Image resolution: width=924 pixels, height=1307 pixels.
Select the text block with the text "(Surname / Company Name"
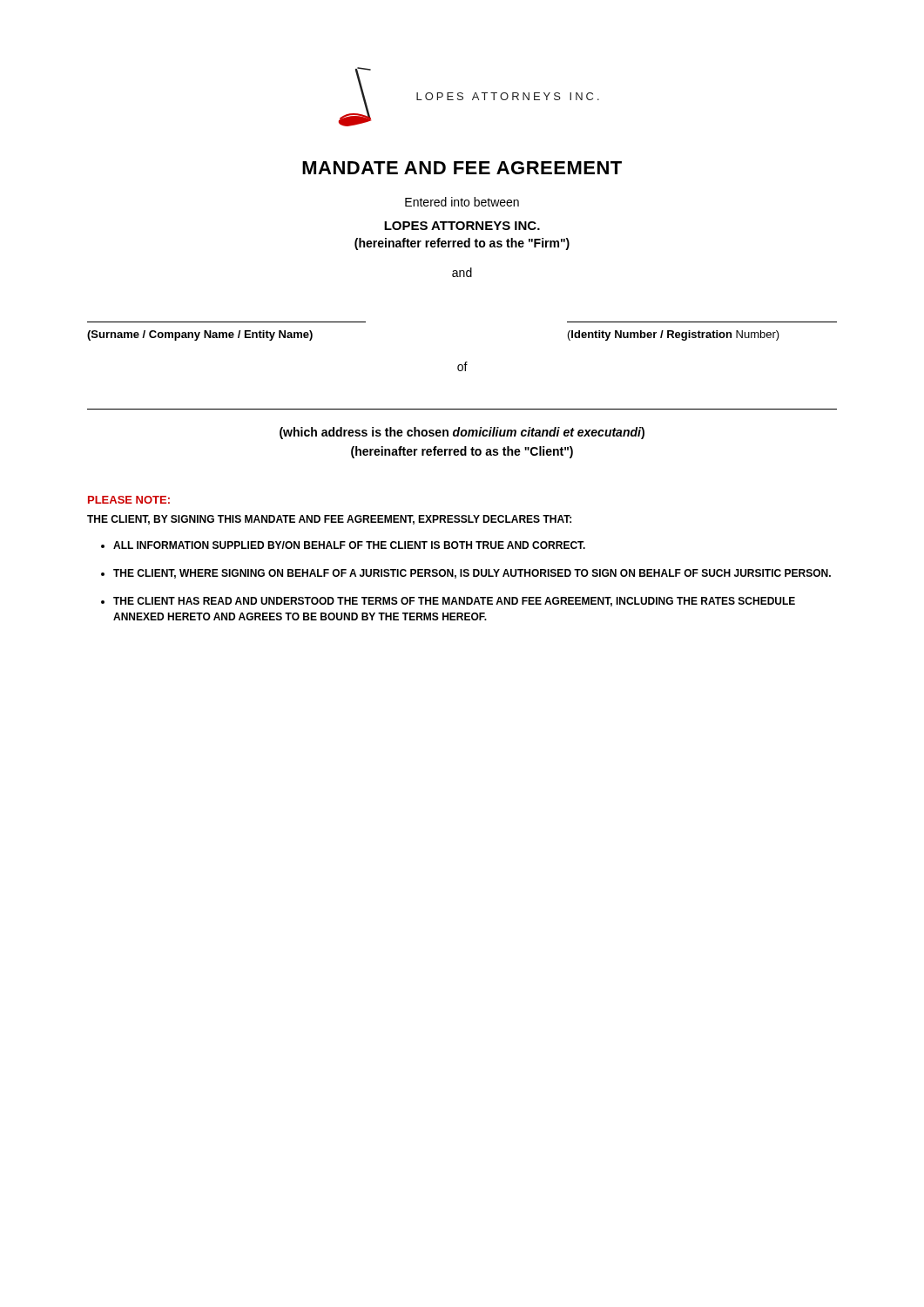tap(197, 336)
